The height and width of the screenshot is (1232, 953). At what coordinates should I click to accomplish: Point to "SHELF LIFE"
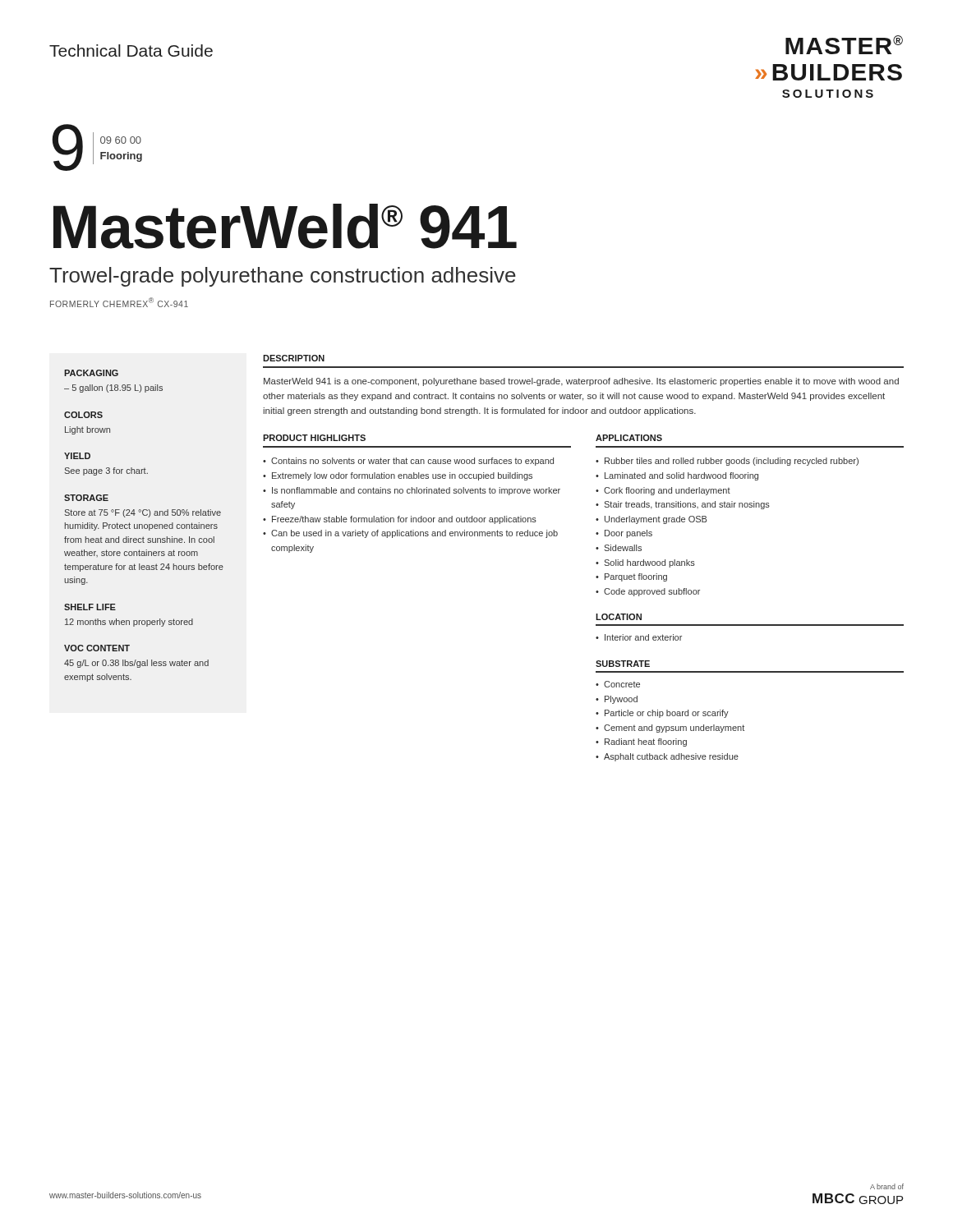click(90, 607)
